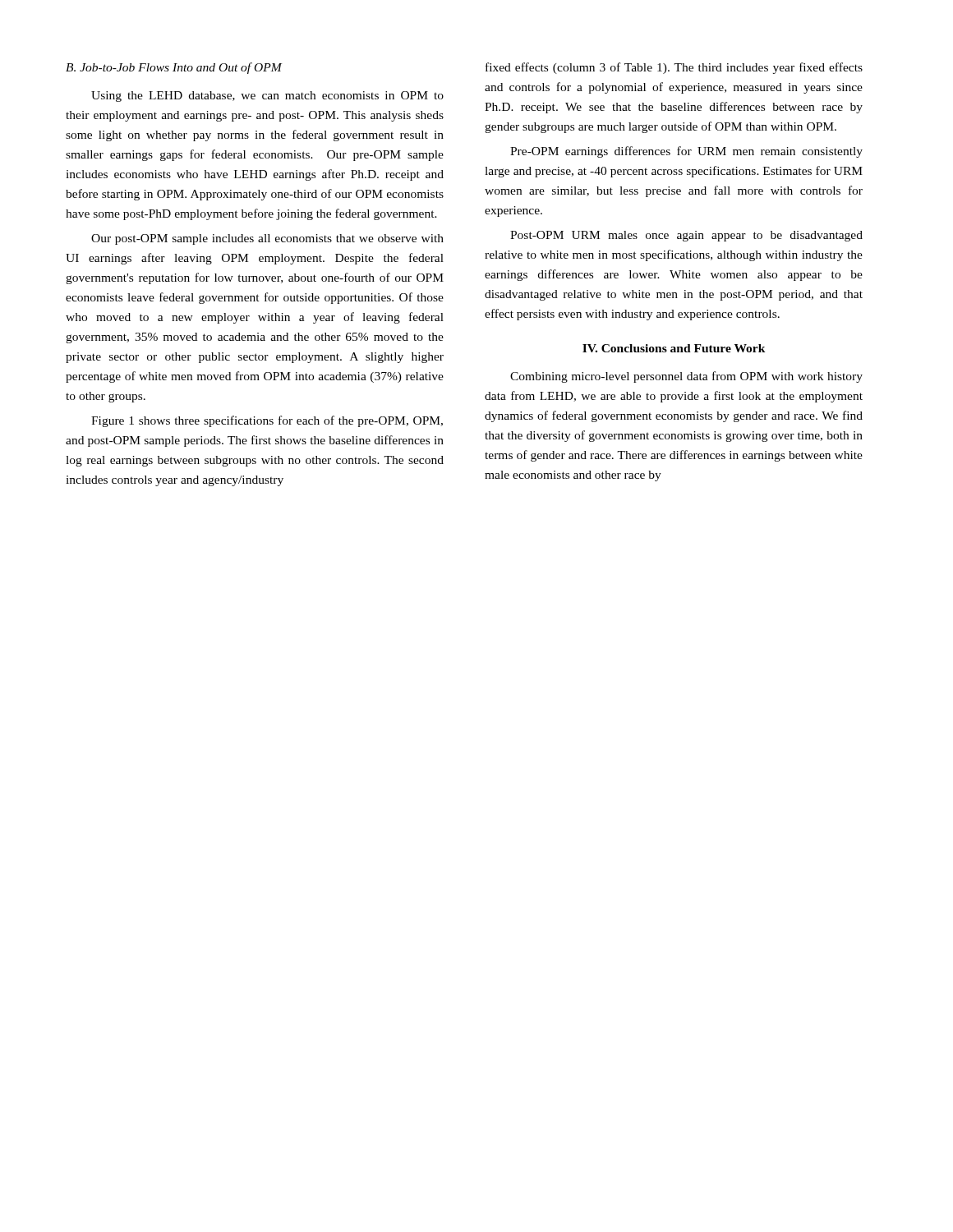Navigate to the block starting "B. Job-to-Job Flows Into and Out of"
The width and height of the screenshot is (953, 1232).
pyautogui.click(x=174, y=67)
